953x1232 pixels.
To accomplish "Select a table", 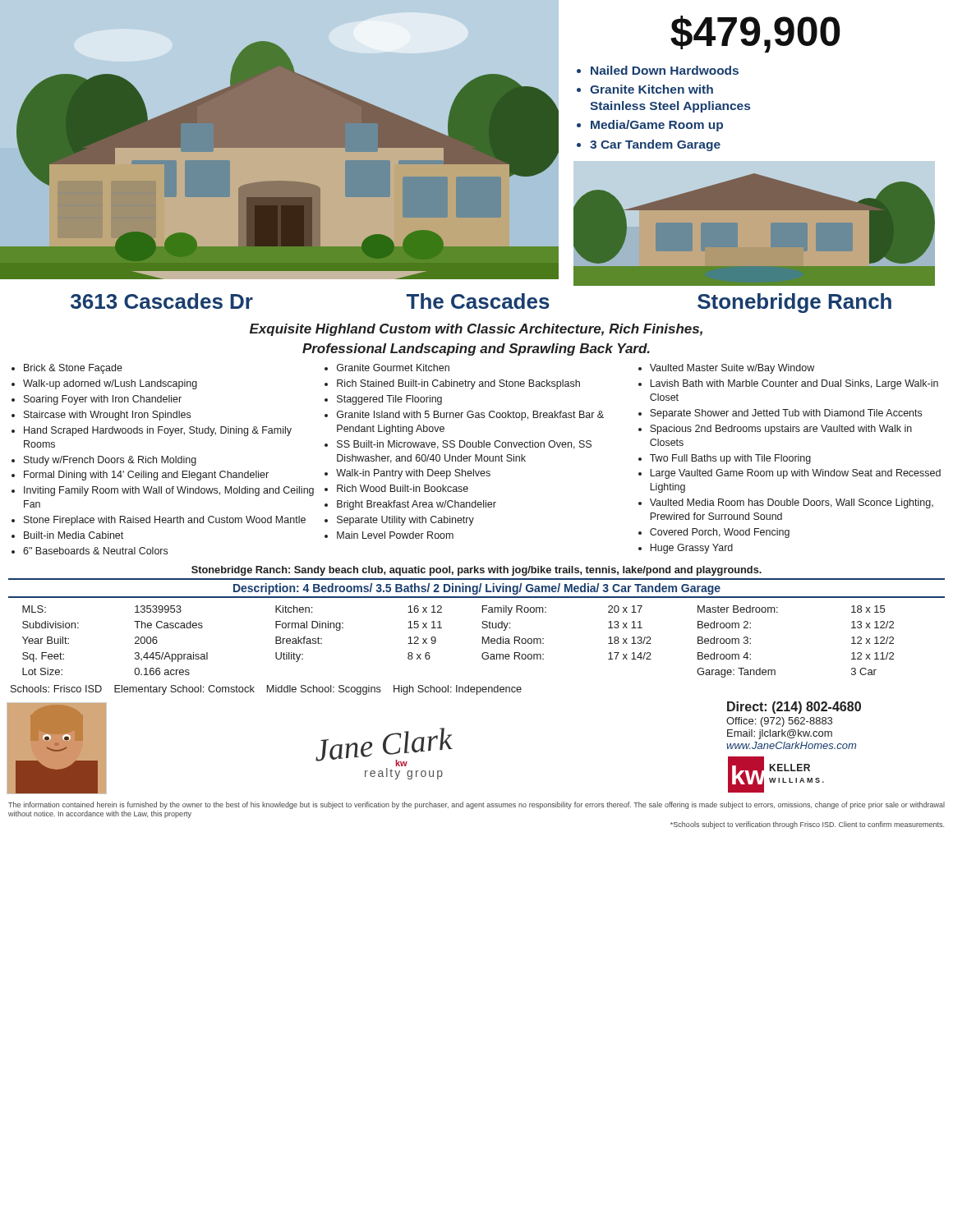I will pyautogui.click(x=476, y=640).
